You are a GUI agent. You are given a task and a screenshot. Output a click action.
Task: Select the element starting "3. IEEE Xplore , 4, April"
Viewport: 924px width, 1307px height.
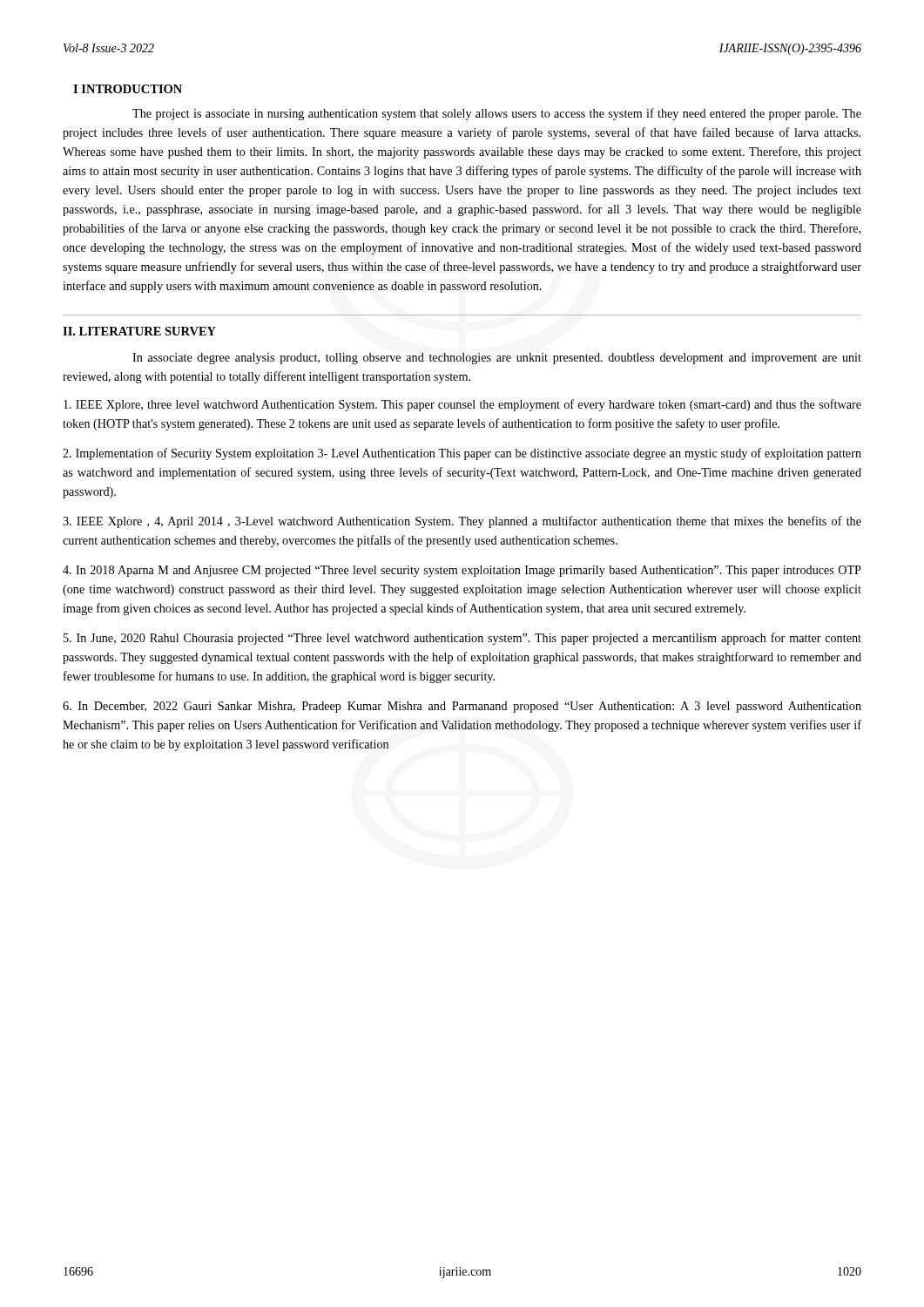(462, 531)
